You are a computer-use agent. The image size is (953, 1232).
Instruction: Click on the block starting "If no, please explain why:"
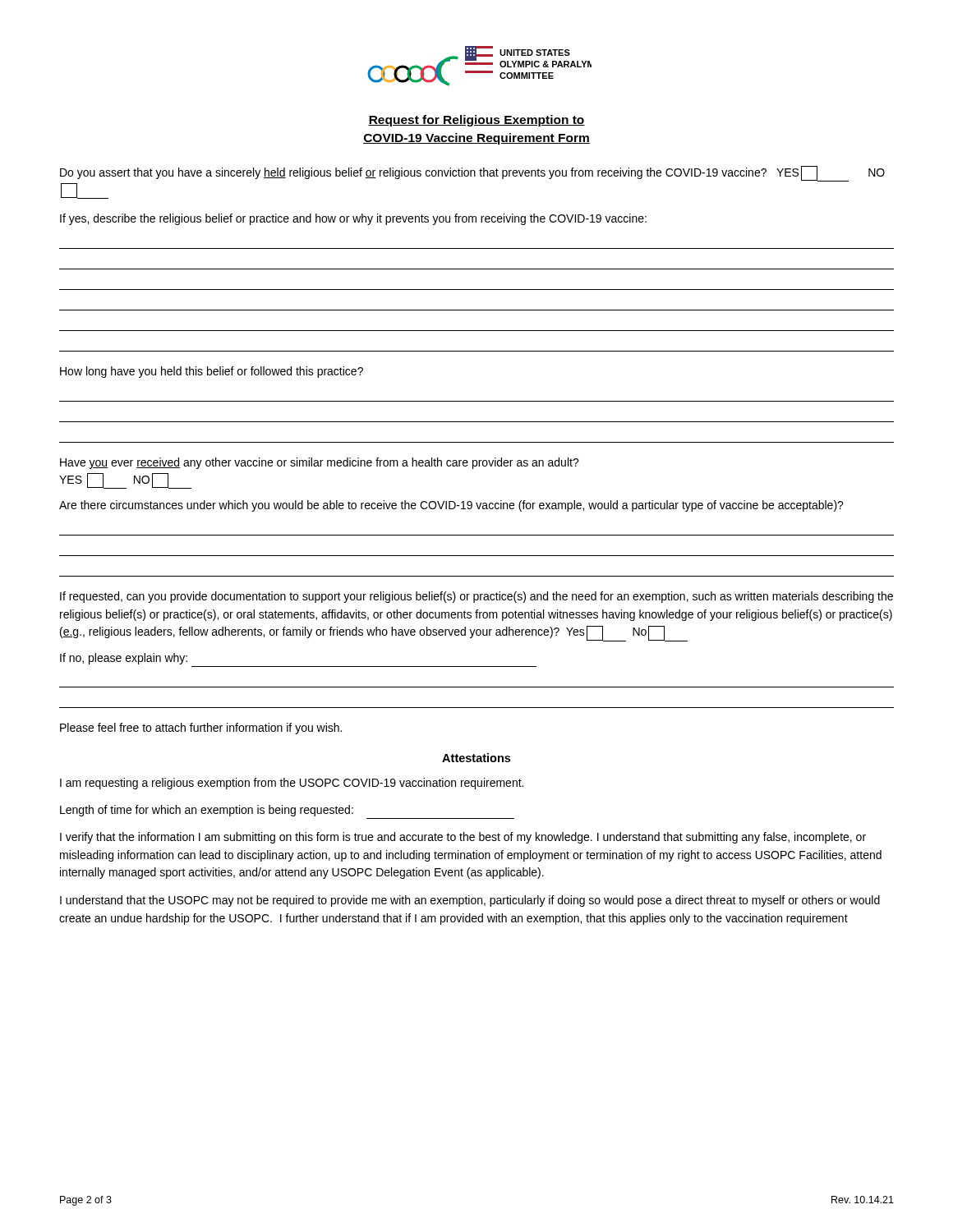(x=298, y=659)
